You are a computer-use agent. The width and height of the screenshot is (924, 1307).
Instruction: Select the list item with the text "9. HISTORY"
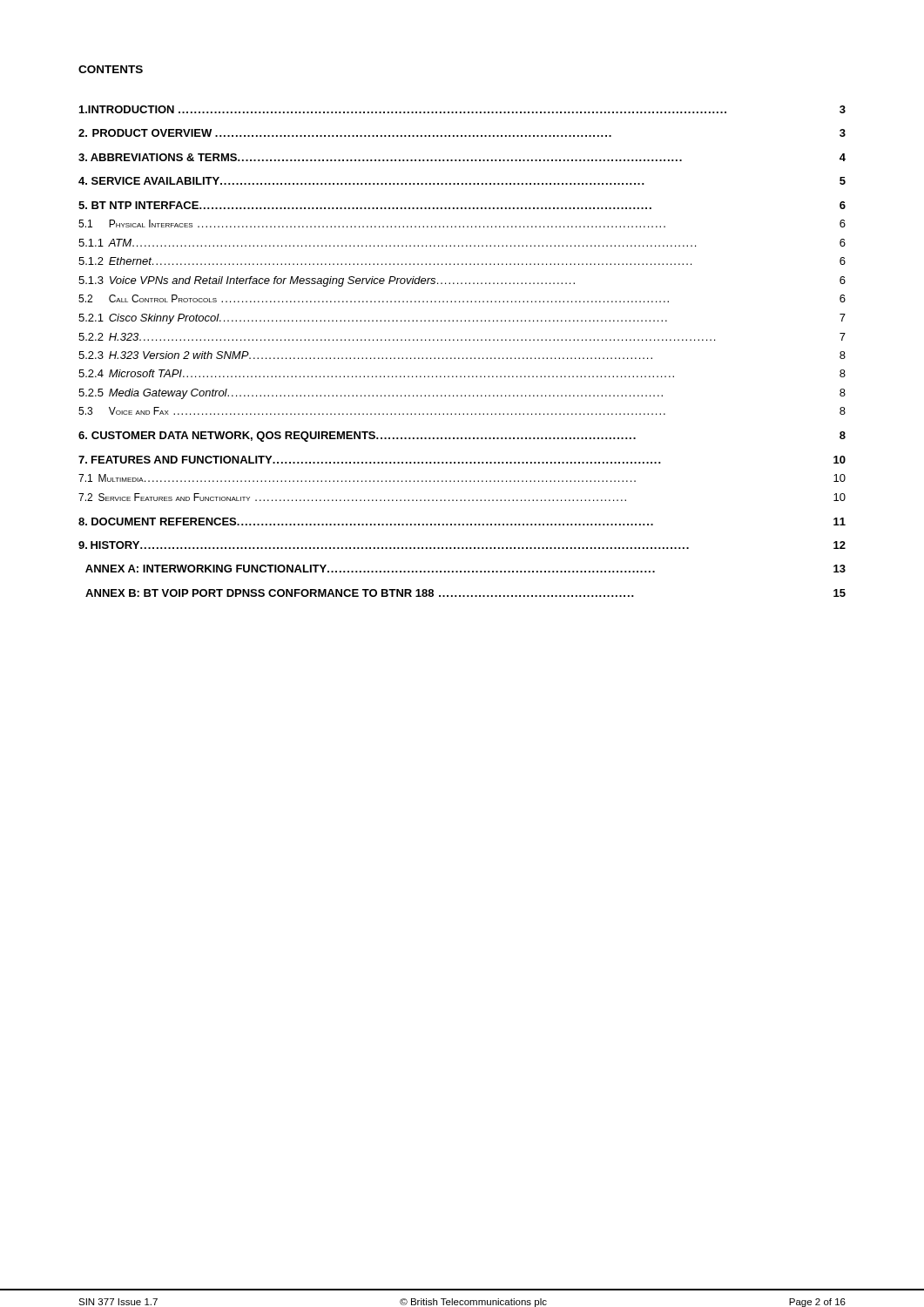pyautogui.click(x=462, y=543)
